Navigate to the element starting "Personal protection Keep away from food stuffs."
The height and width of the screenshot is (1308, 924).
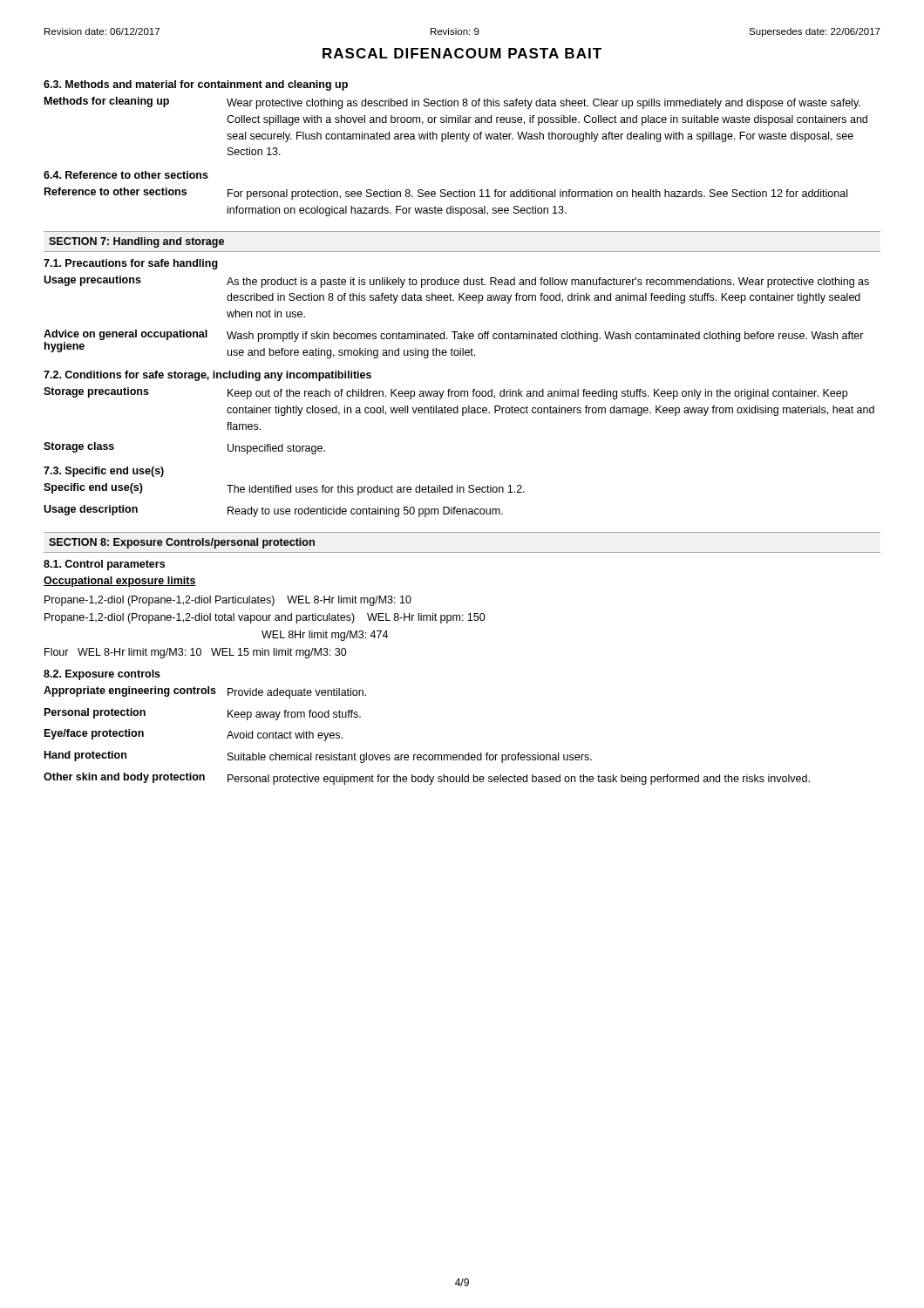[x=96, y=715]
